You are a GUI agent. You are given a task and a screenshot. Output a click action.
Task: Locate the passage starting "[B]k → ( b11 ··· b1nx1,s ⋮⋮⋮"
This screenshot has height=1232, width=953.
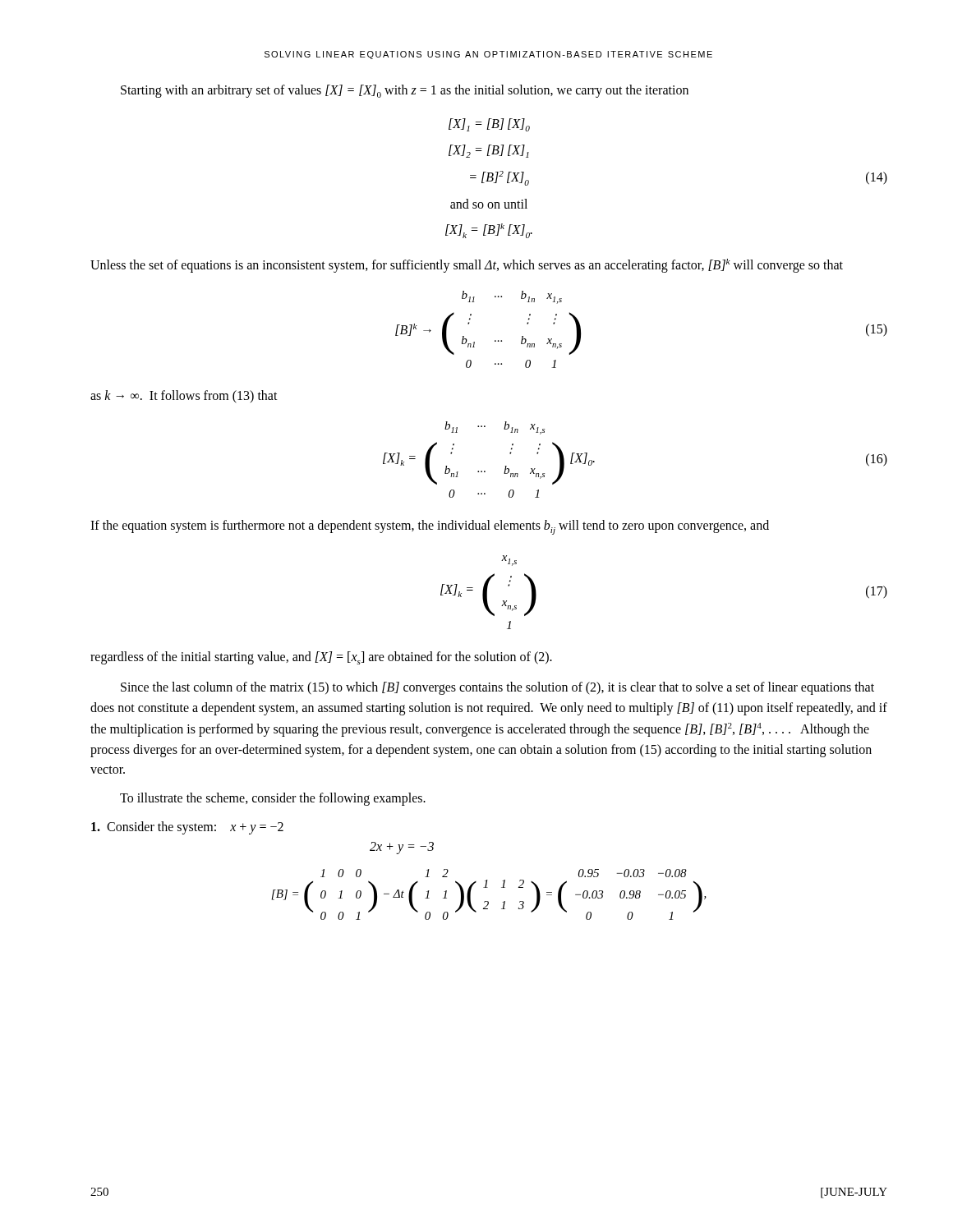(x=470, y=297)
